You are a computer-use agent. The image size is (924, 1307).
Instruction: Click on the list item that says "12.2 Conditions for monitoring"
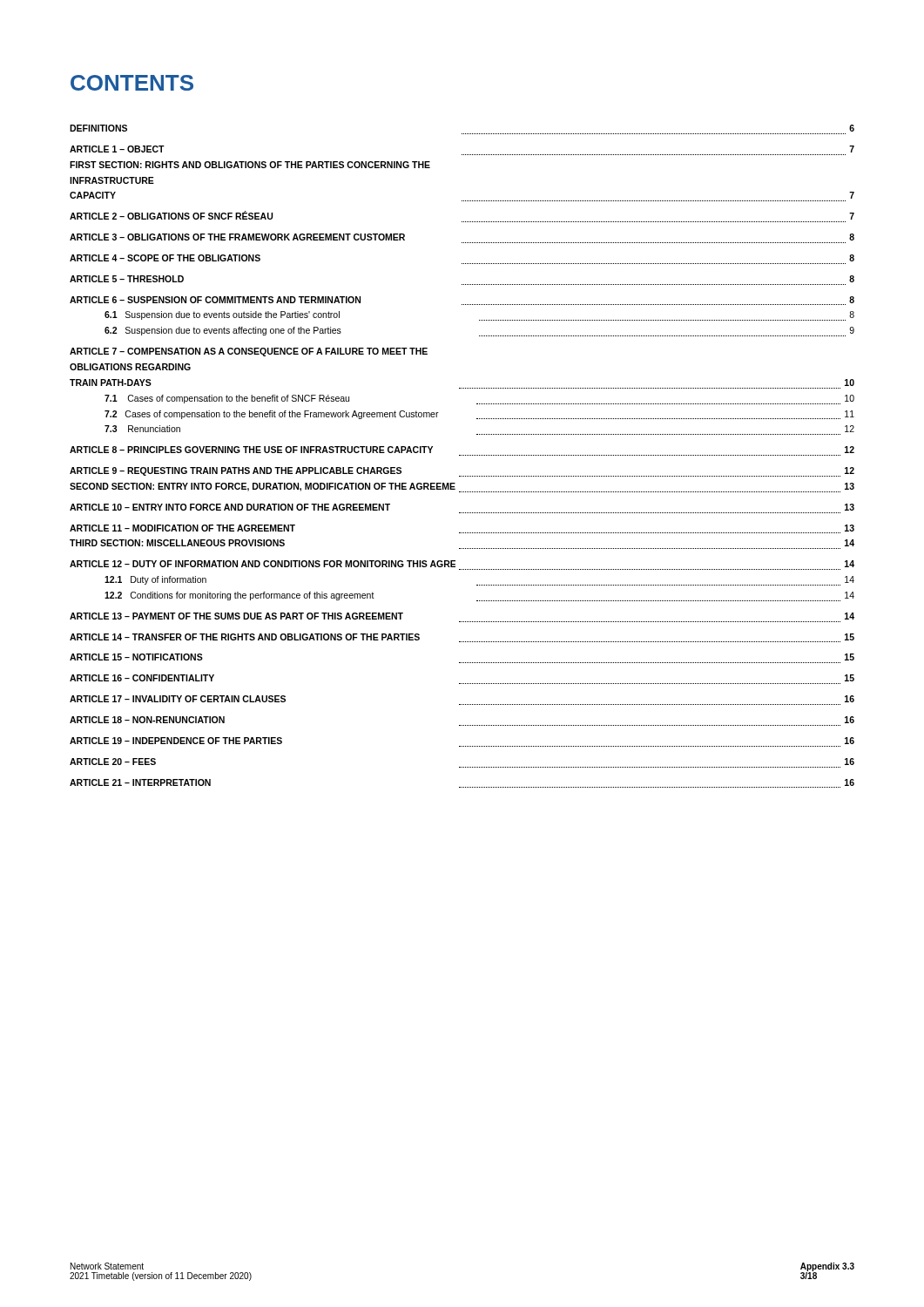point(479,596)
